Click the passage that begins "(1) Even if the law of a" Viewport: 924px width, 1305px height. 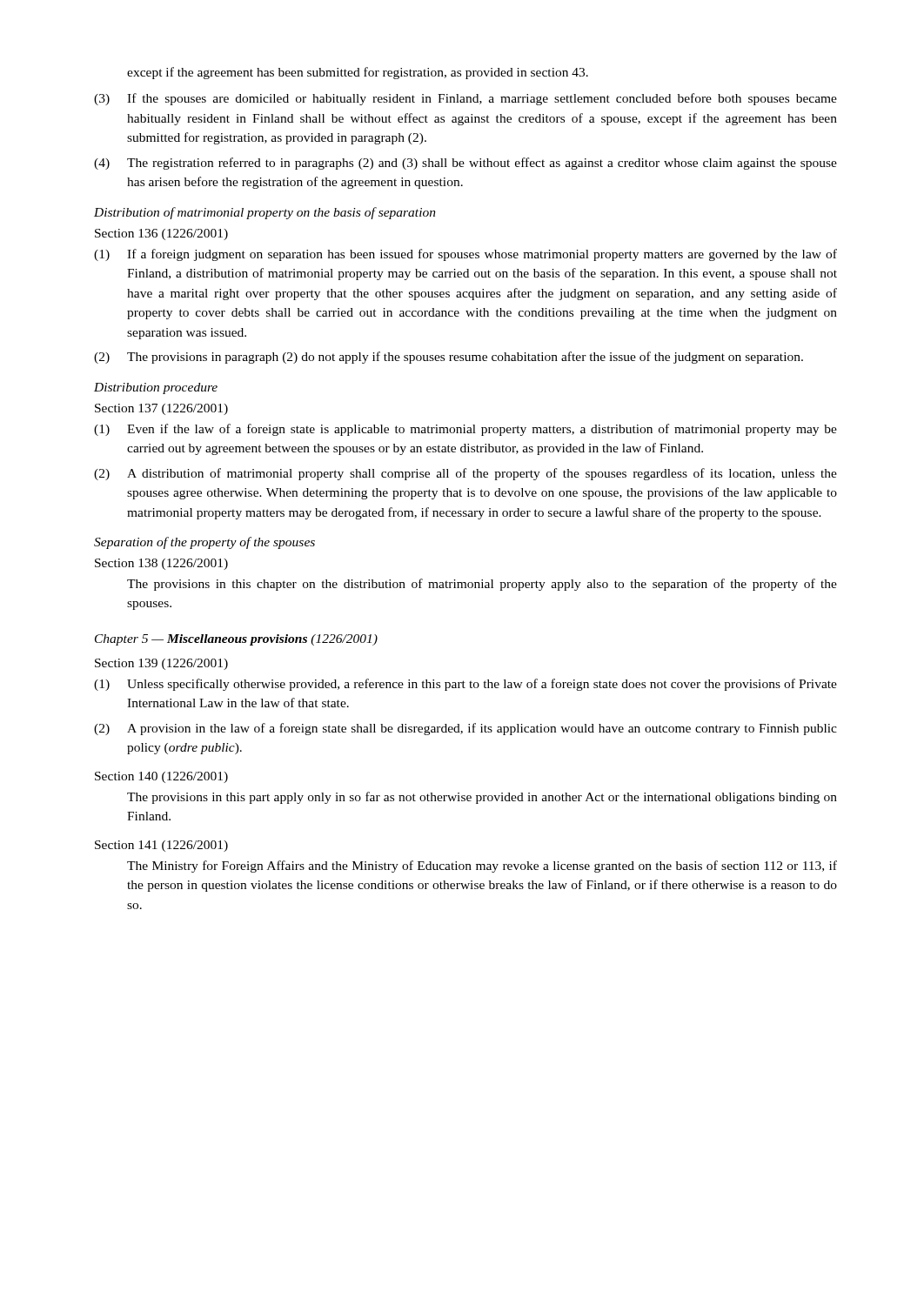pos(465,439)
